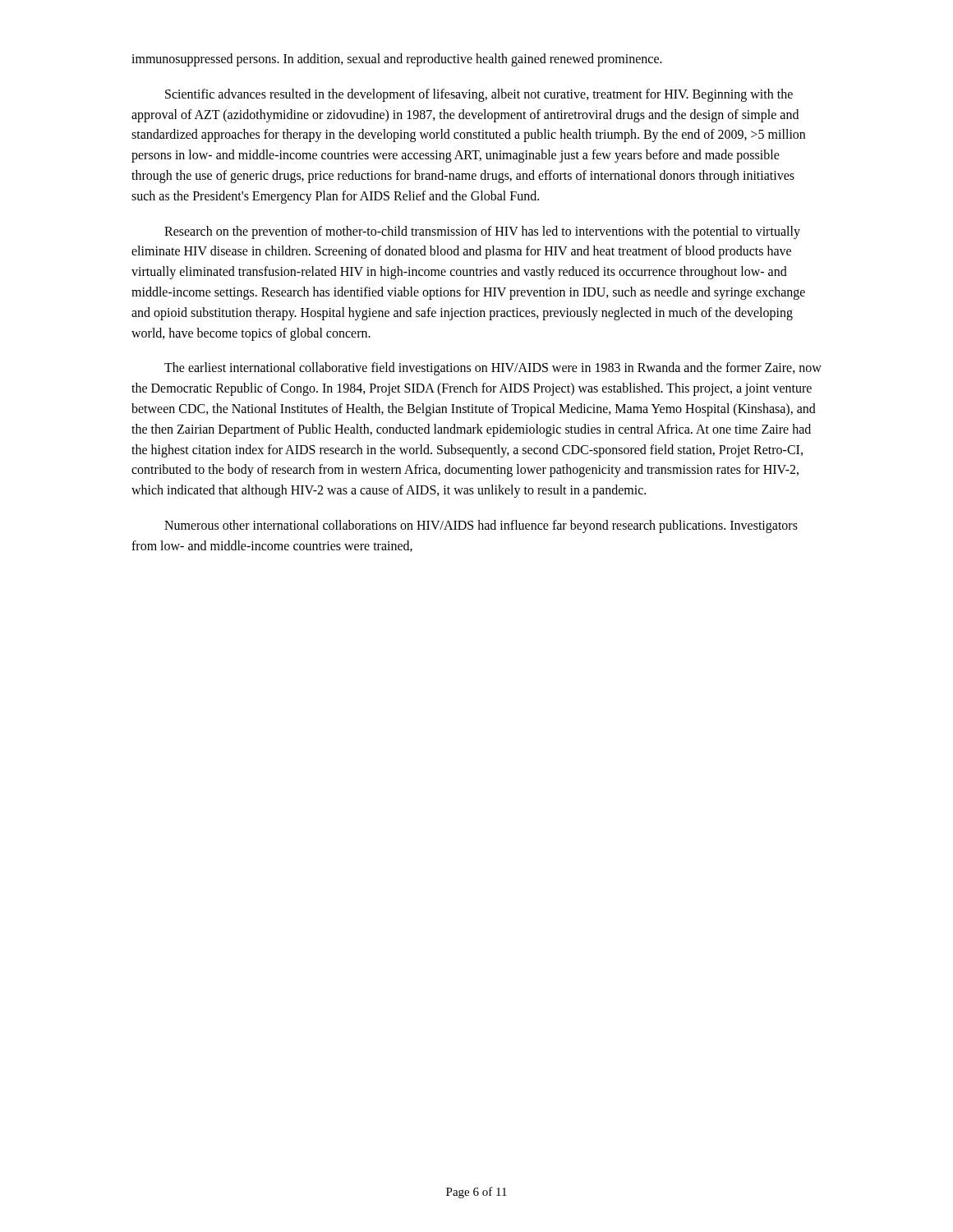
Task: Select the text block that reads "The earliest international collaborative field investigations"
Action: 476,429
